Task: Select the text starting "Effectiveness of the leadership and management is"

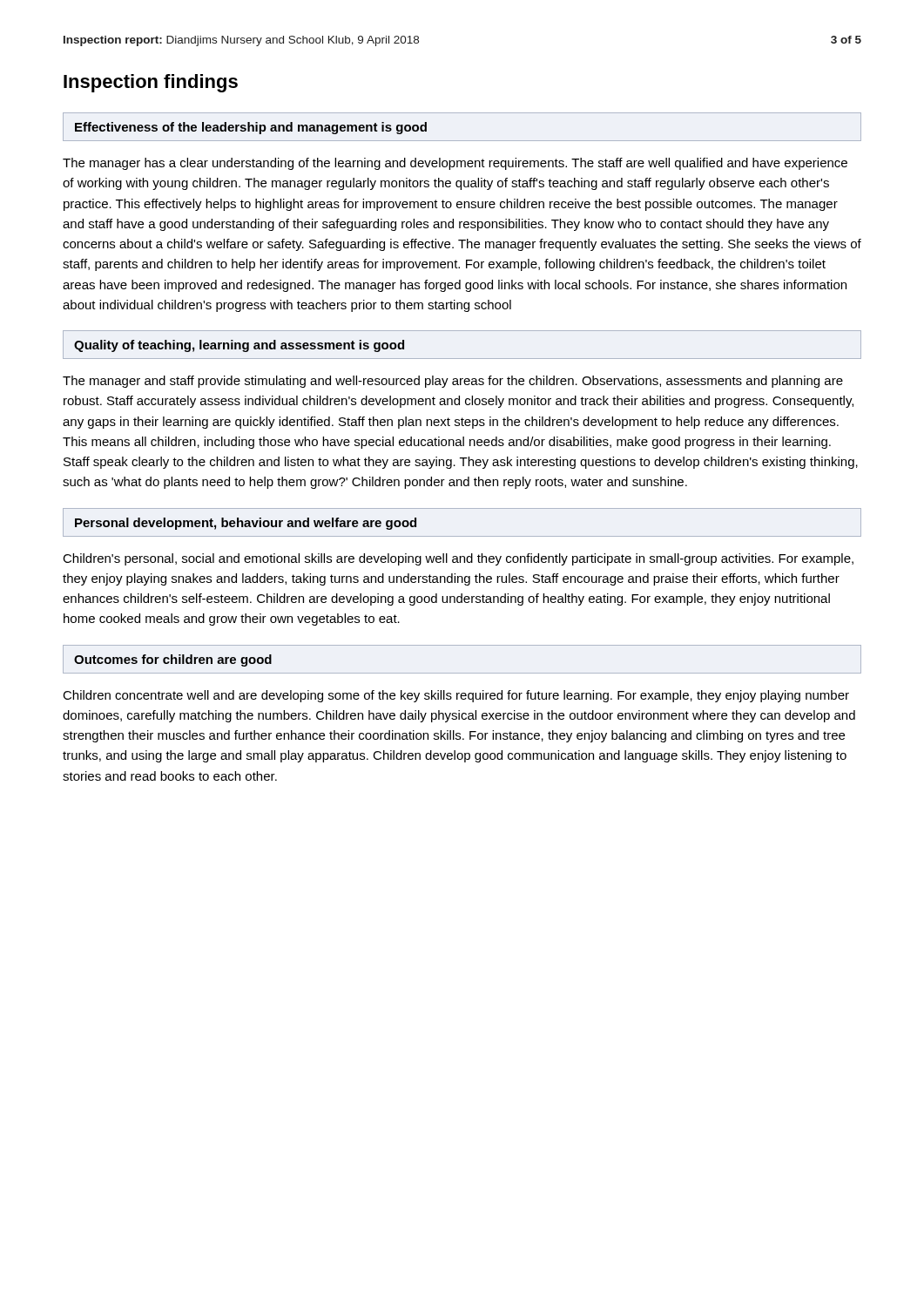Action: point(251,127)
